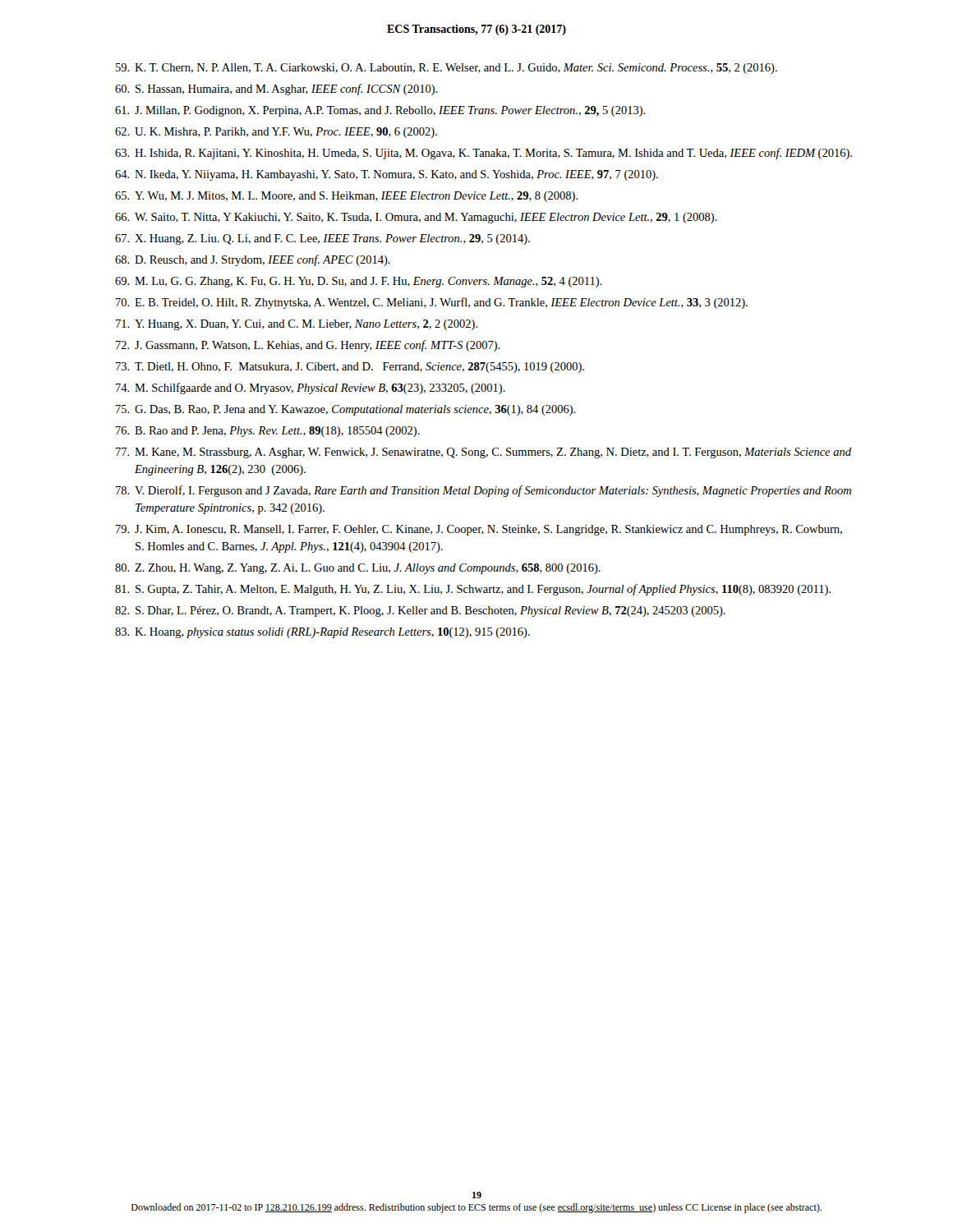Select the region starting "73. T. Dietl, H. Ohno, F. Matsukura,"
The image size is (953, 1232).
(476, 367)
